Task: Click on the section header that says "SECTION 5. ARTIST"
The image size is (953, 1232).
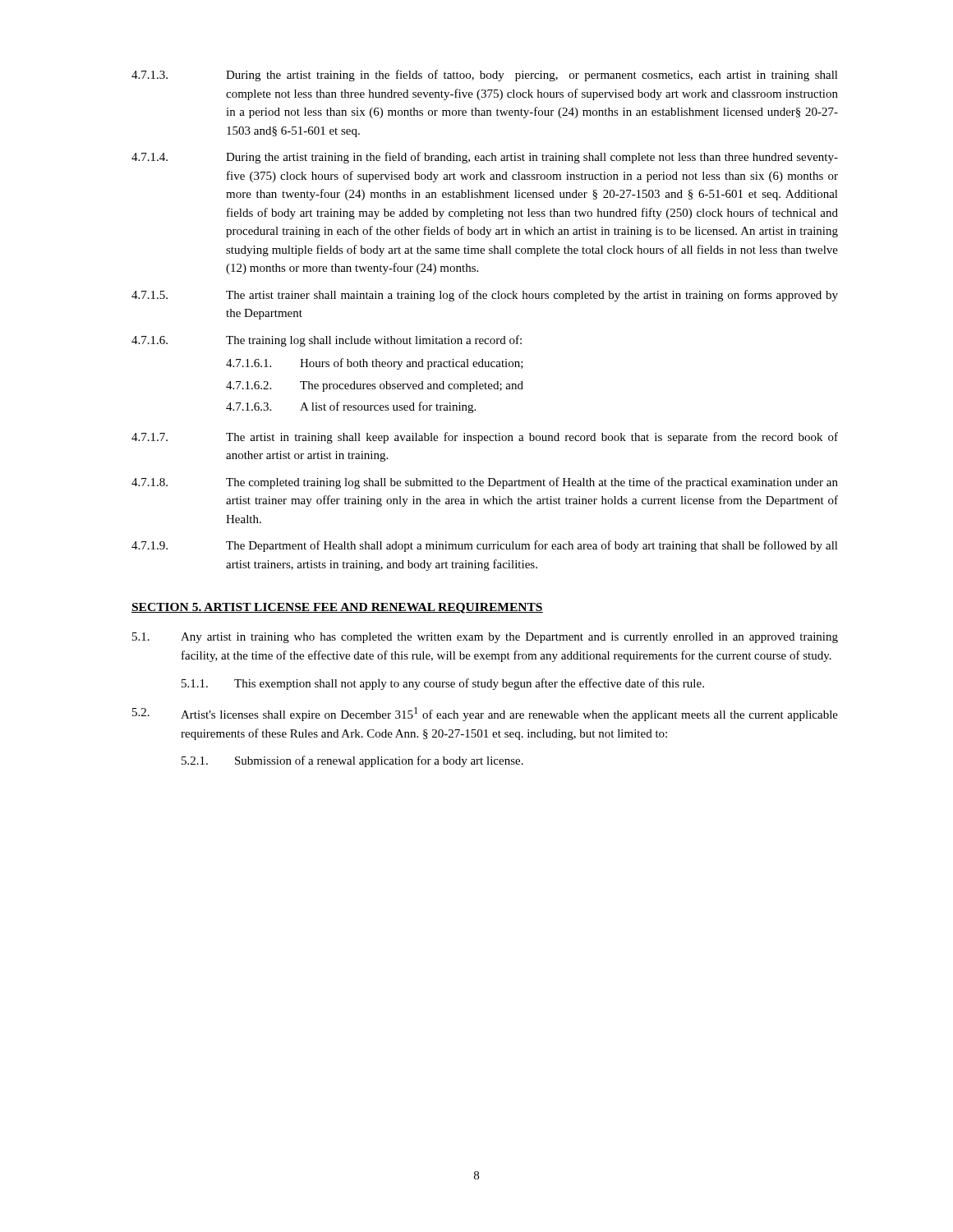Action: pos(337,607)
